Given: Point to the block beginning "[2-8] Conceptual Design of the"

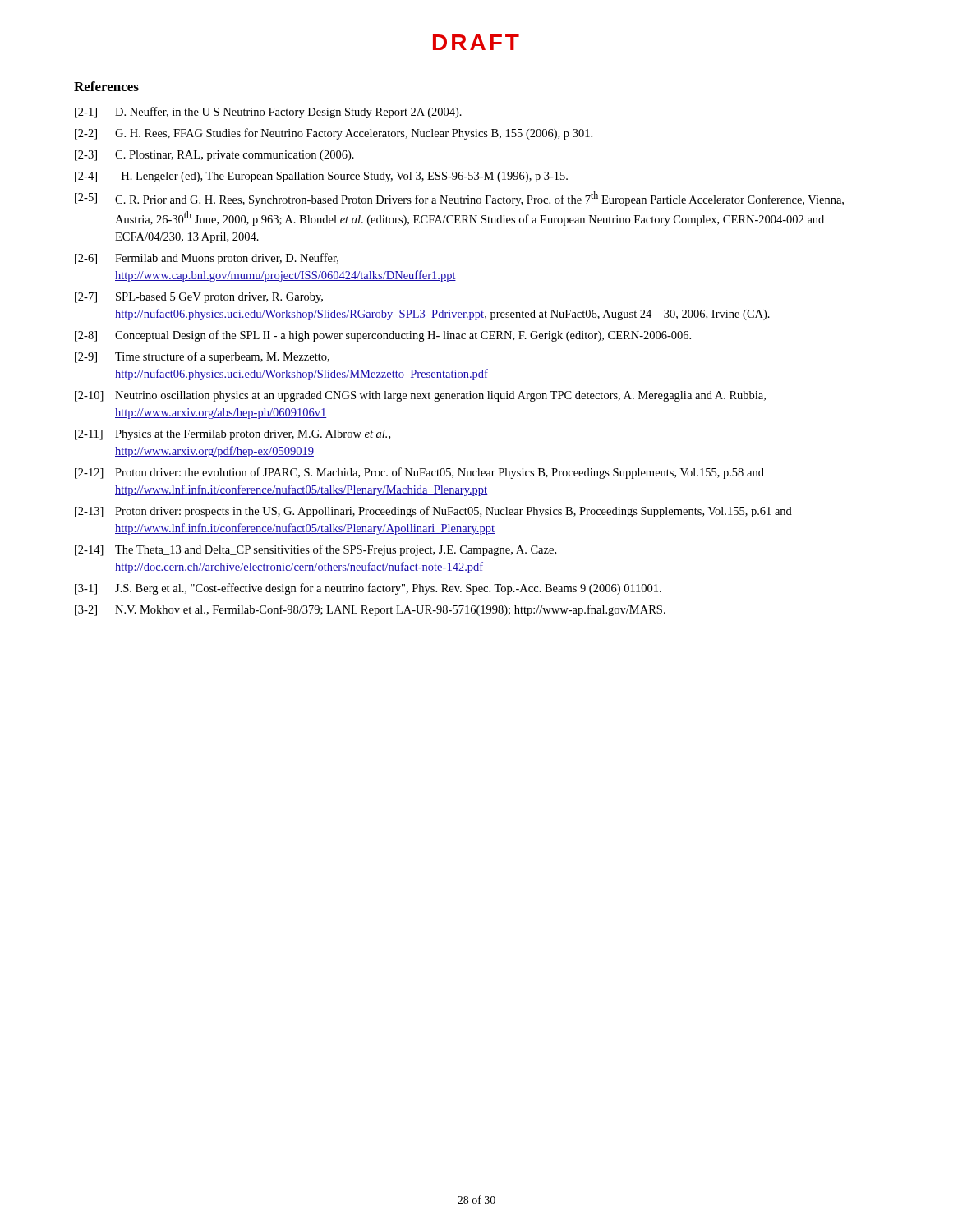Looking at the screenshot, I should (476, 335).
